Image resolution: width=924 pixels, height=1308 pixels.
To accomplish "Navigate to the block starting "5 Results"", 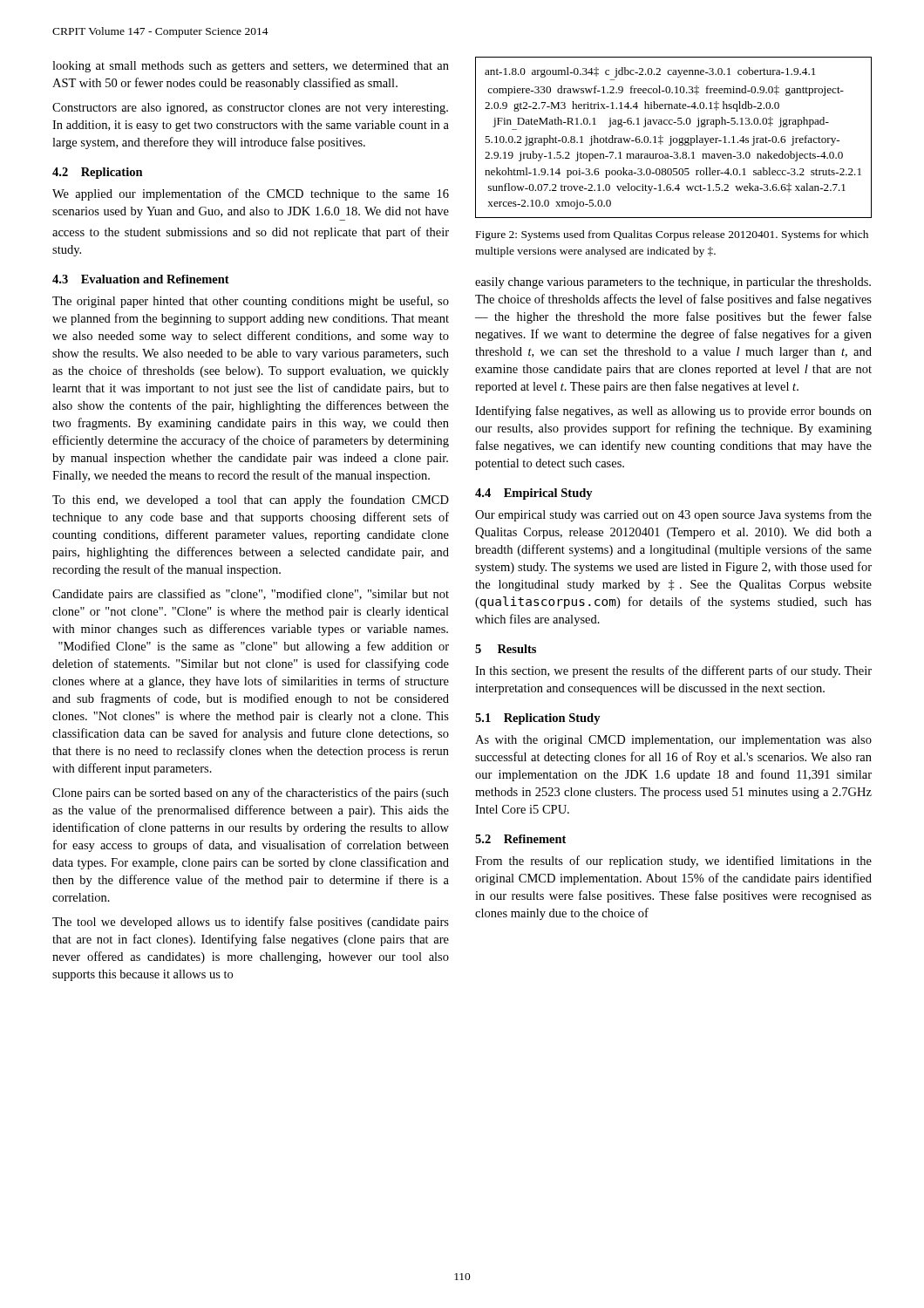I will click(506, 649).
